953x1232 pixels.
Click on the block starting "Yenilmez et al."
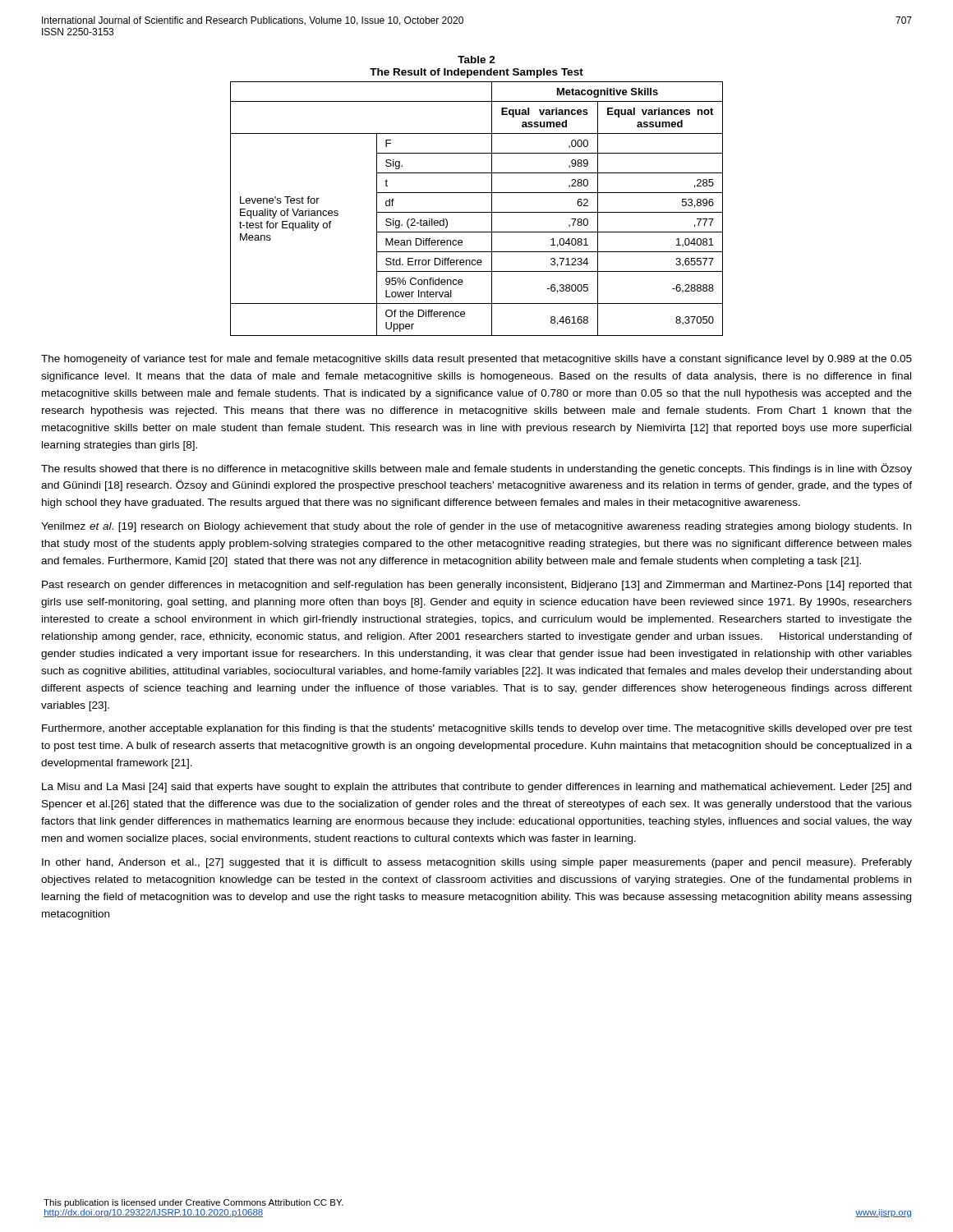[x=476, y=544]
